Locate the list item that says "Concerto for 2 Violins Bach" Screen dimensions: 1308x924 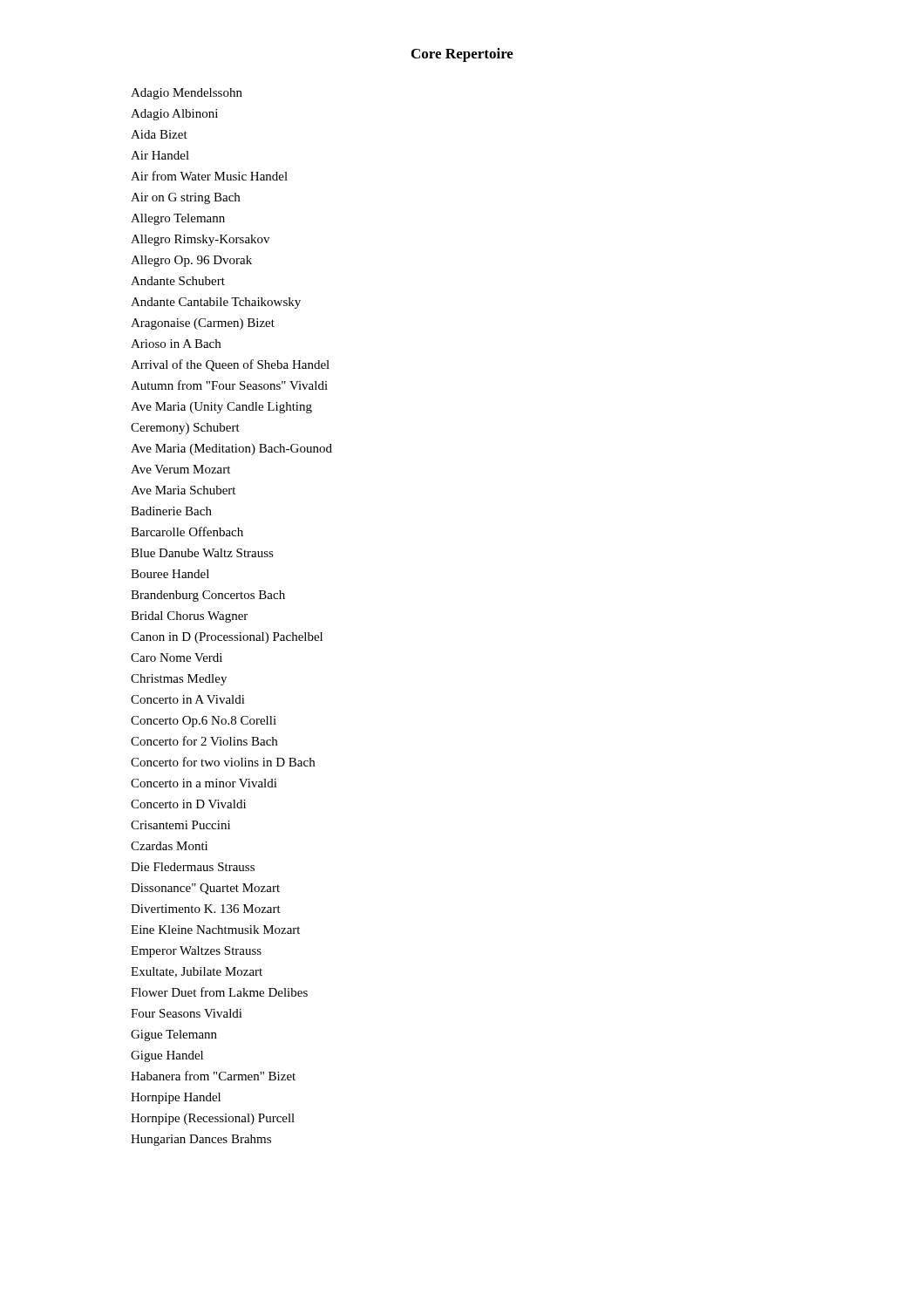click(x=204, y=741)
